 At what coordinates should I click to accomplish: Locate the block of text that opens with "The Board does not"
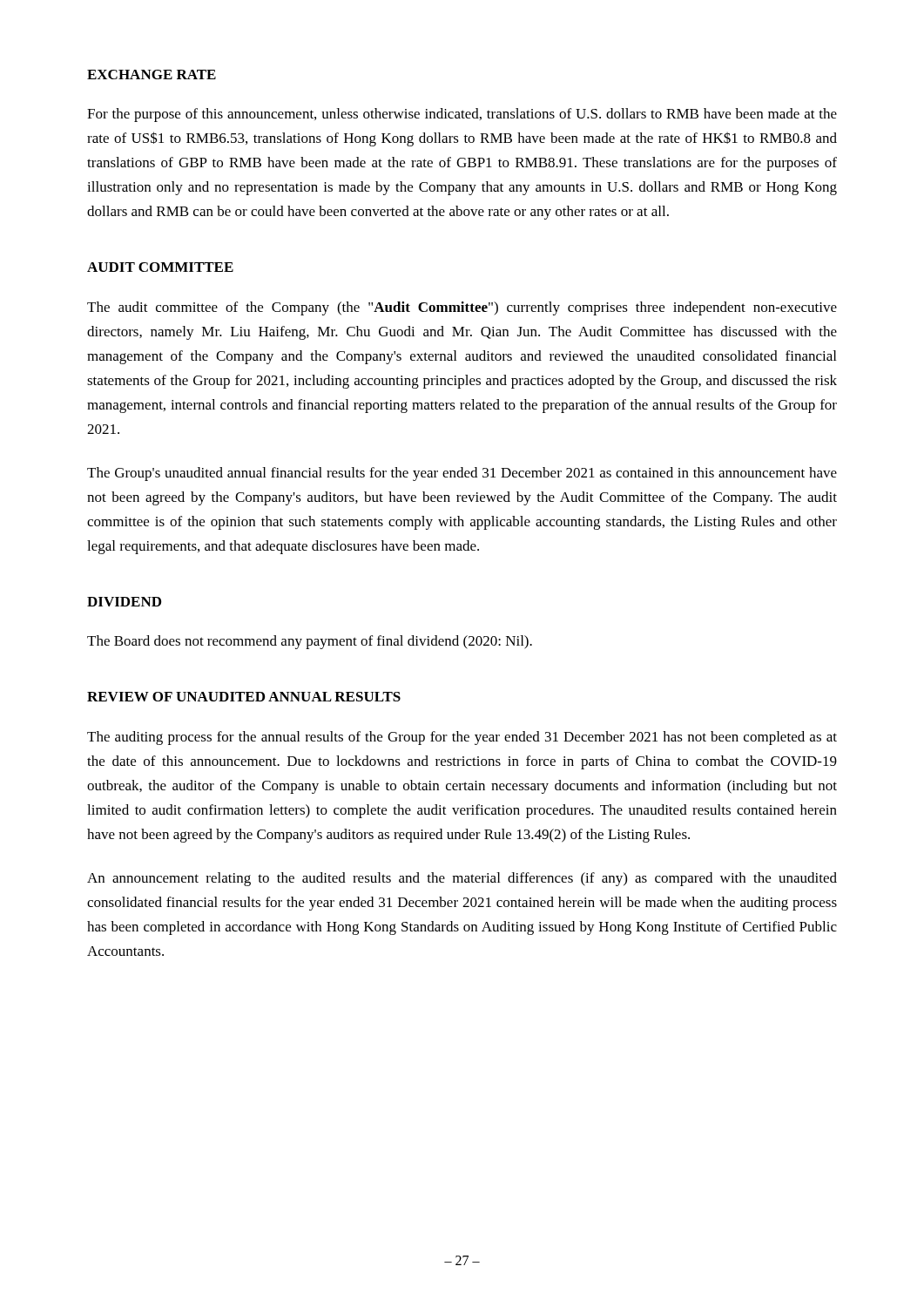[310, 641]
